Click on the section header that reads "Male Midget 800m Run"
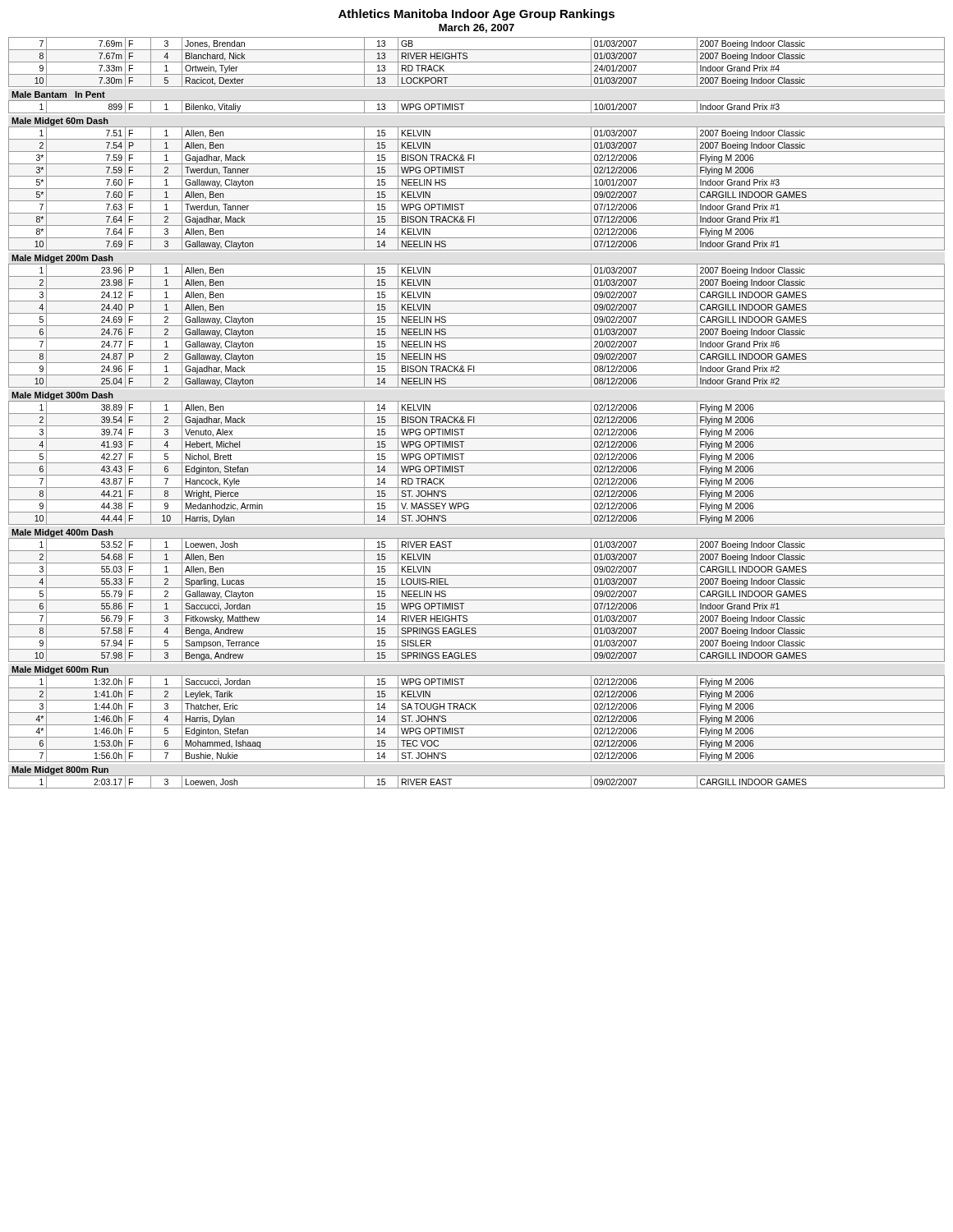Screen dimensions: 1232x953 [60, 770]
